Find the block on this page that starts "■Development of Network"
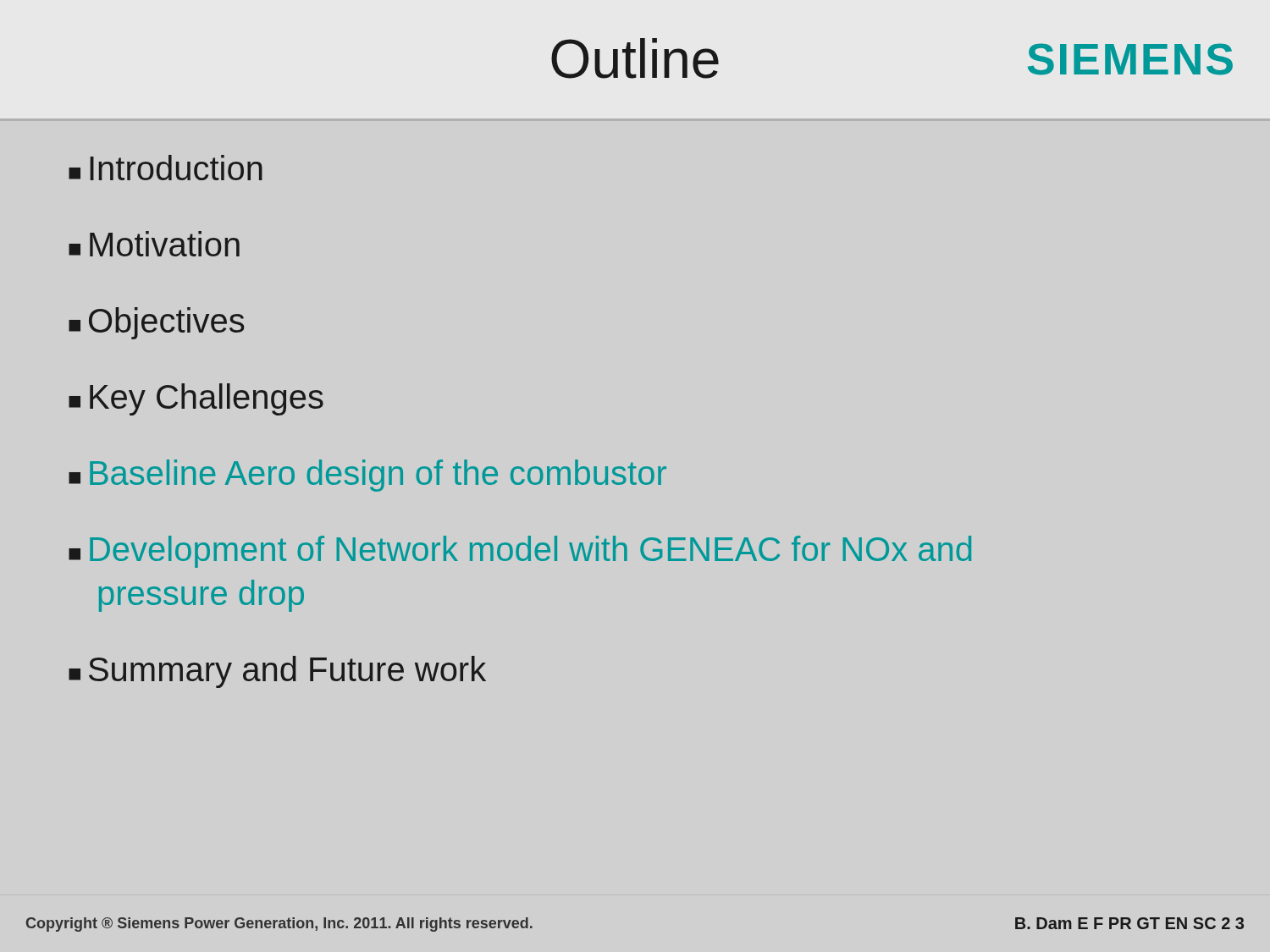The width and height of the screenshot is (1270, 952). pyautogui.click(x=521, y=573)
